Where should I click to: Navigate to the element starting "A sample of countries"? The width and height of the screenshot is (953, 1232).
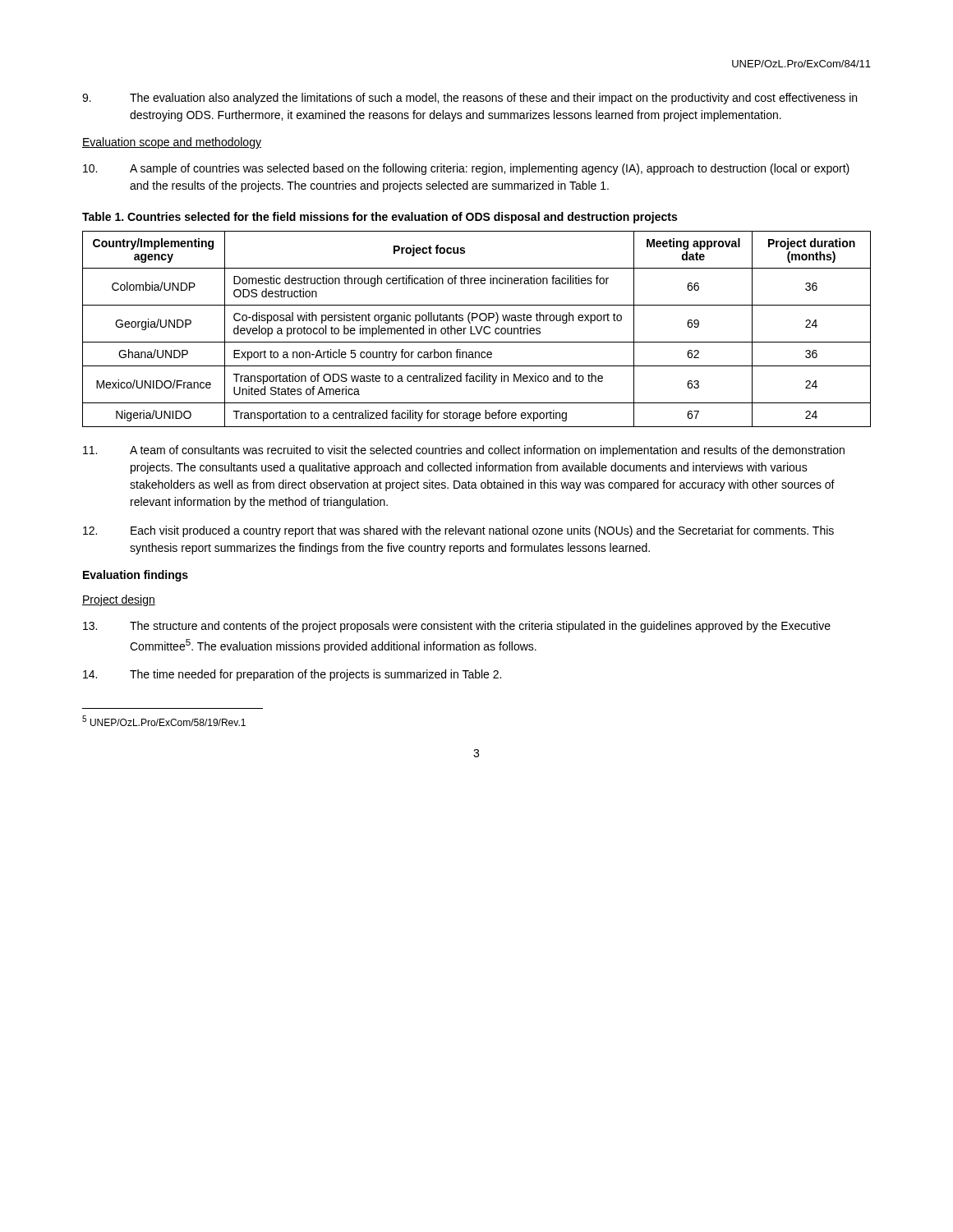click(x=476, y=177)
